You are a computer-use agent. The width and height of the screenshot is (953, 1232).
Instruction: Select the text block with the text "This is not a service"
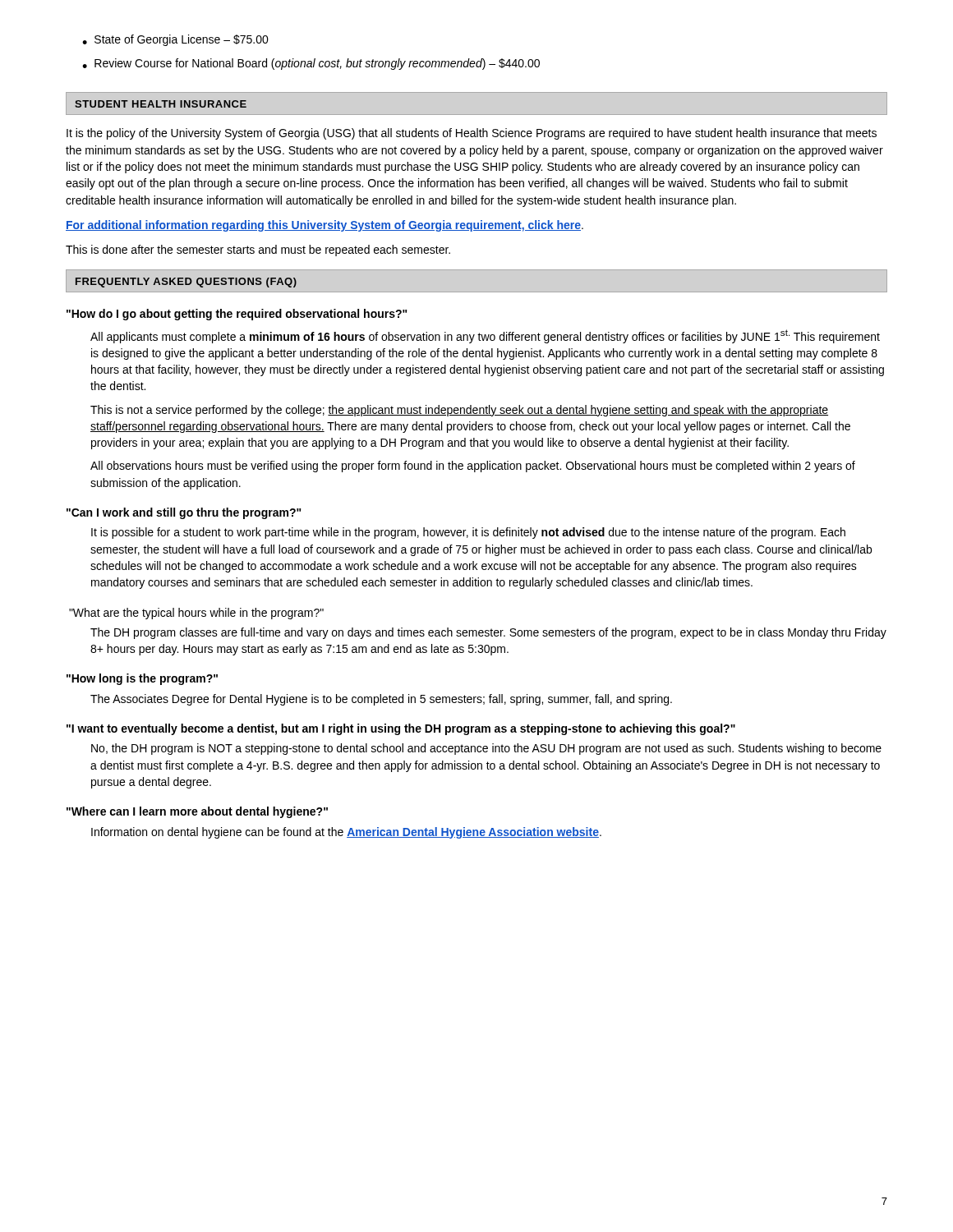471,426
